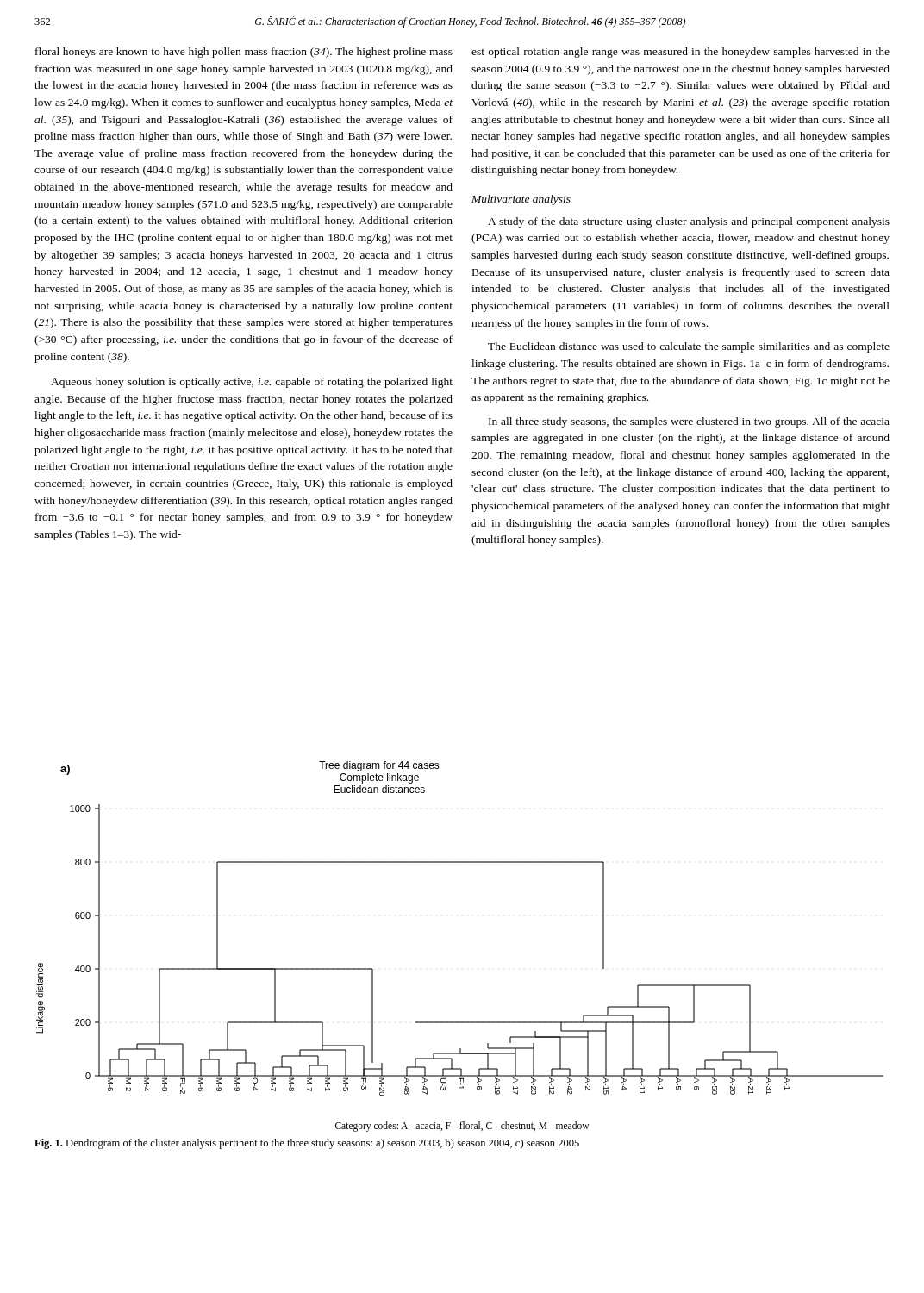Find the block on this page that starts "est optical rotation angle range"
Screen dimensions: 1293x924
[x=681, y=111]
